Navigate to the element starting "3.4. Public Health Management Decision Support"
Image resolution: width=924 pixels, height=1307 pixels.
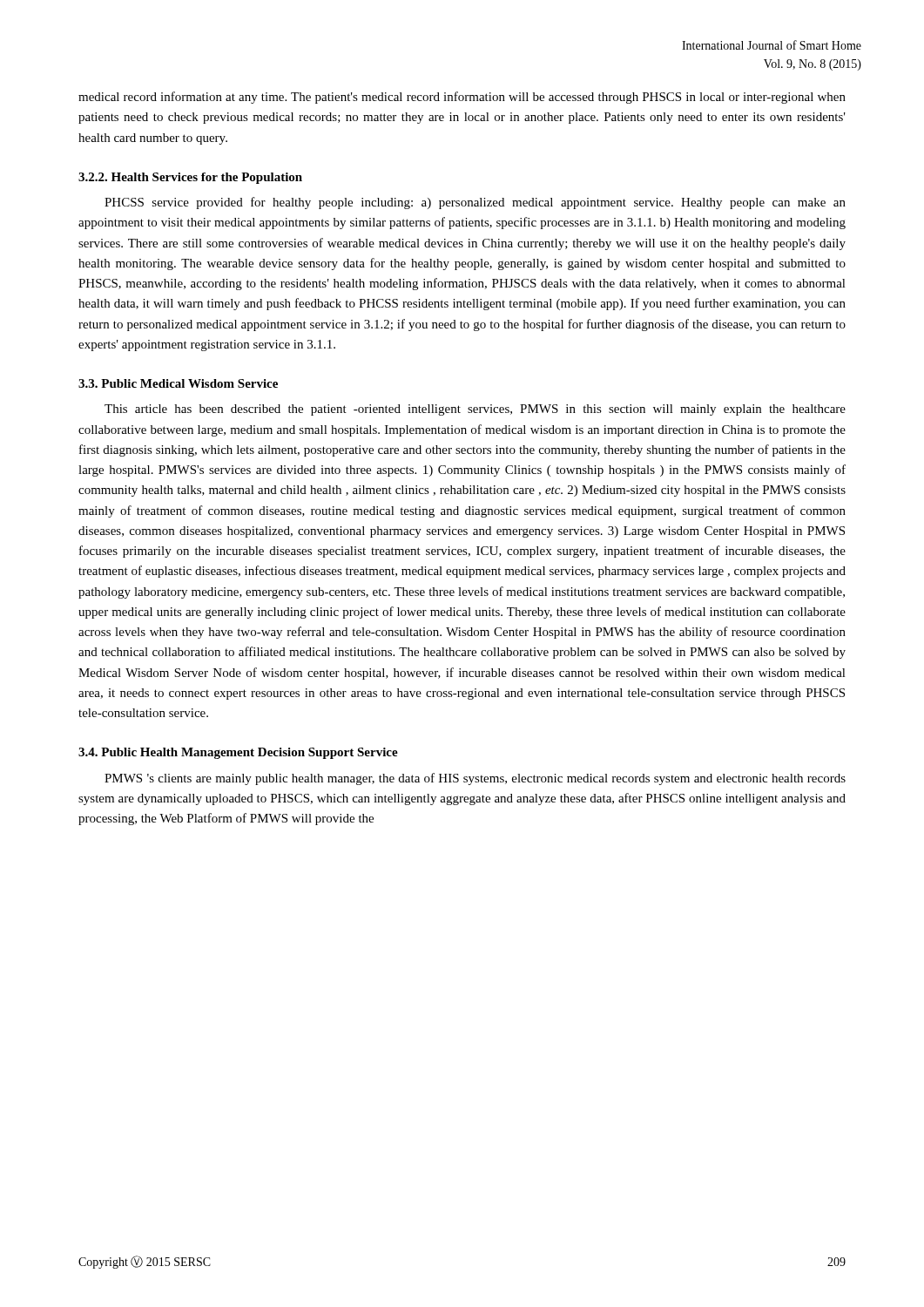click(238, 752)
